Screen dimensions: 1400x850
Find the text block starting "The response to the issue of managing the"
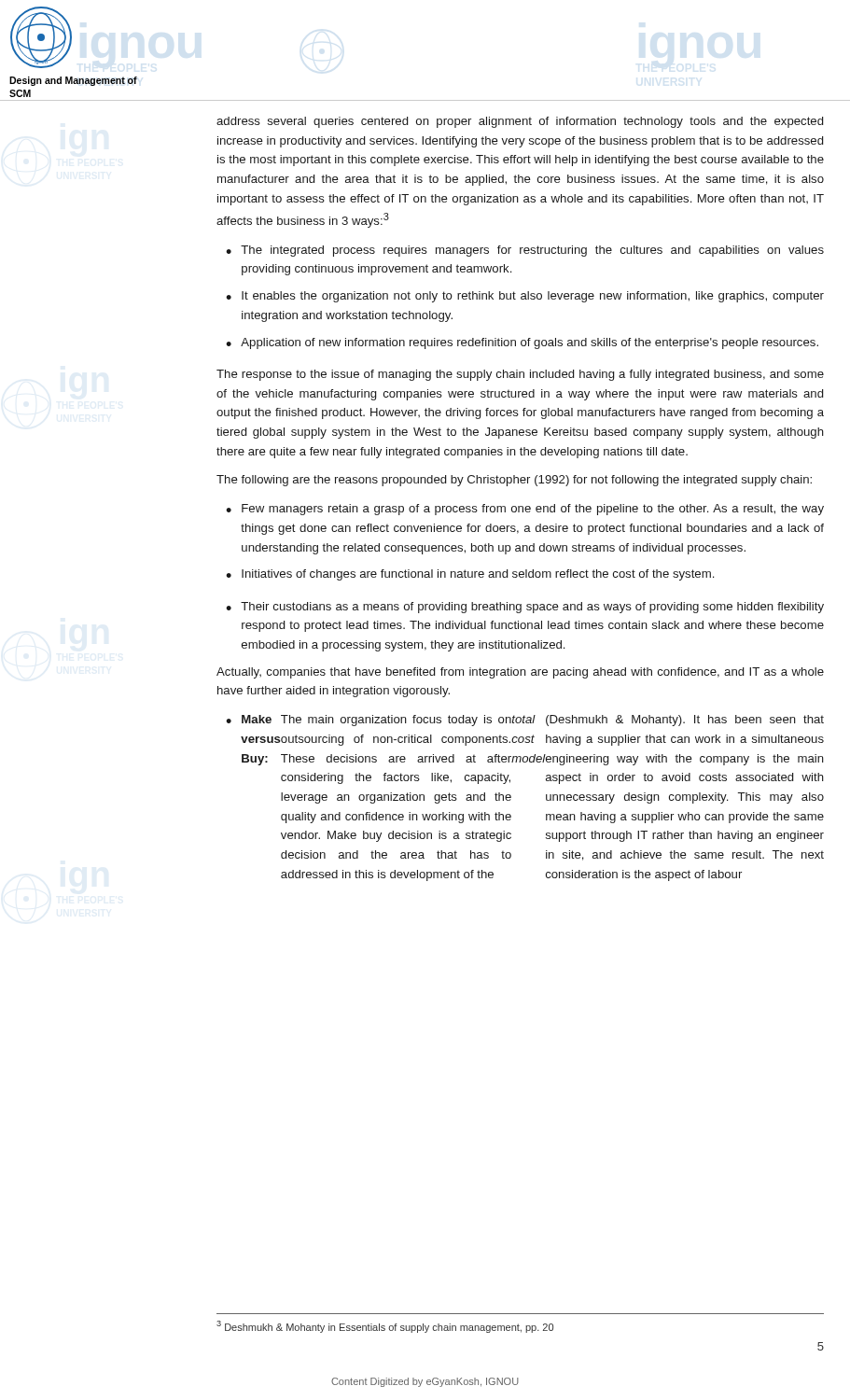(x=520, y=412)
